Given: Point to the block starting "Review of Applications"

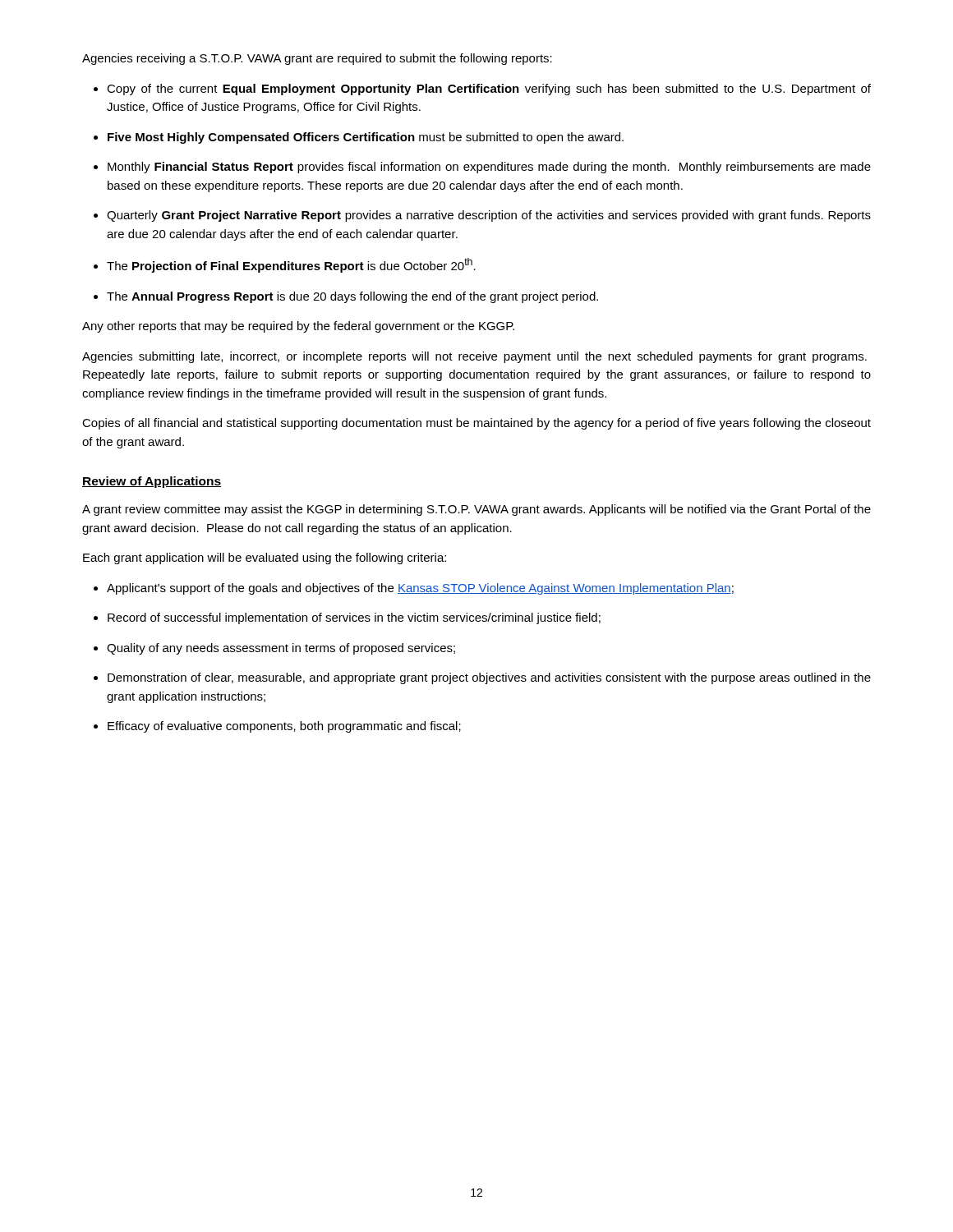Looking at the screenshot, I should click(x=152, y=481).
